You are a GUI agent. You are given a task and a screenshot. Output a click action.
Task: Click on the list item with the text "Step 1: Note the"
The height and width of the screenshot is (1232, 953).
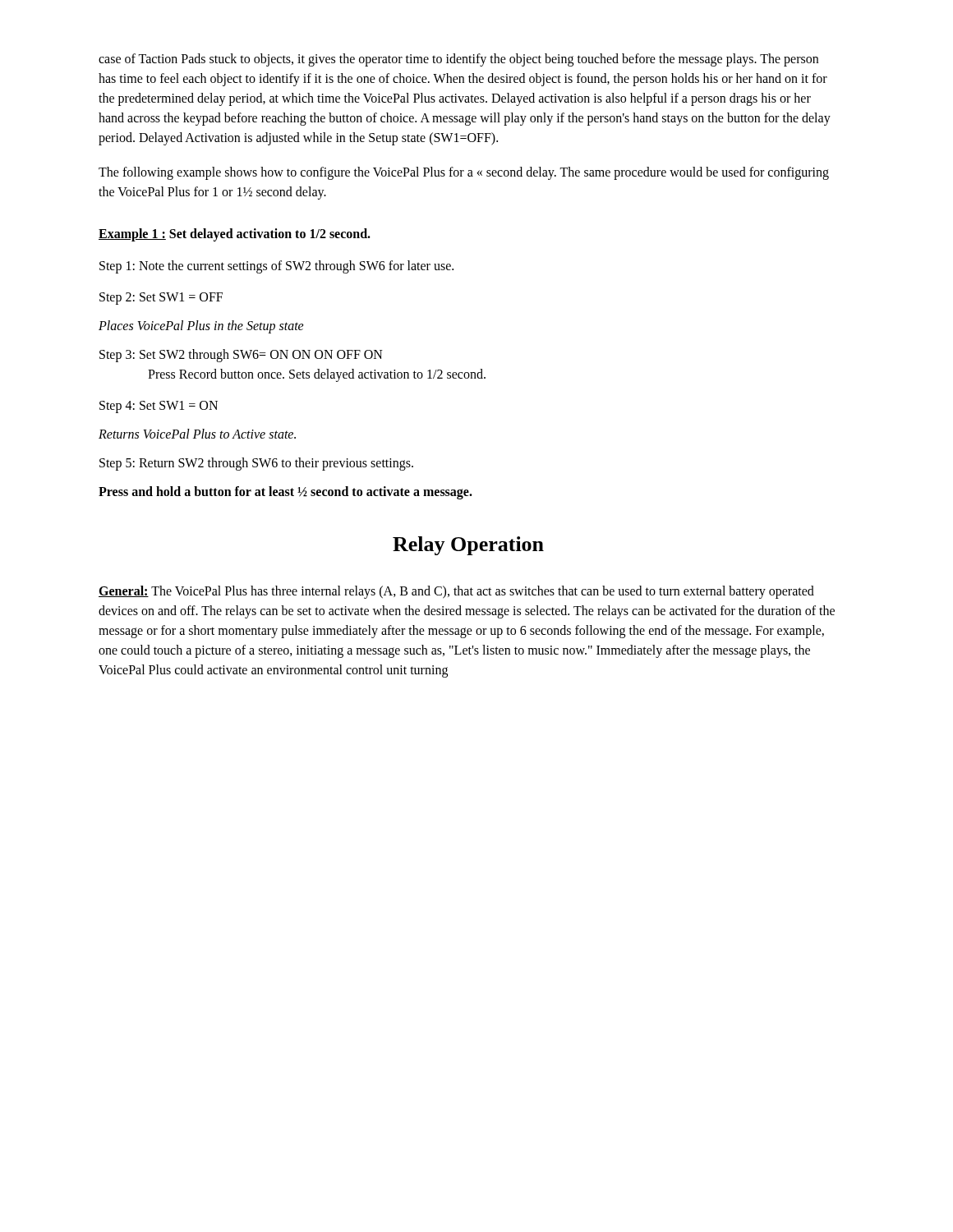pos(277,266)
